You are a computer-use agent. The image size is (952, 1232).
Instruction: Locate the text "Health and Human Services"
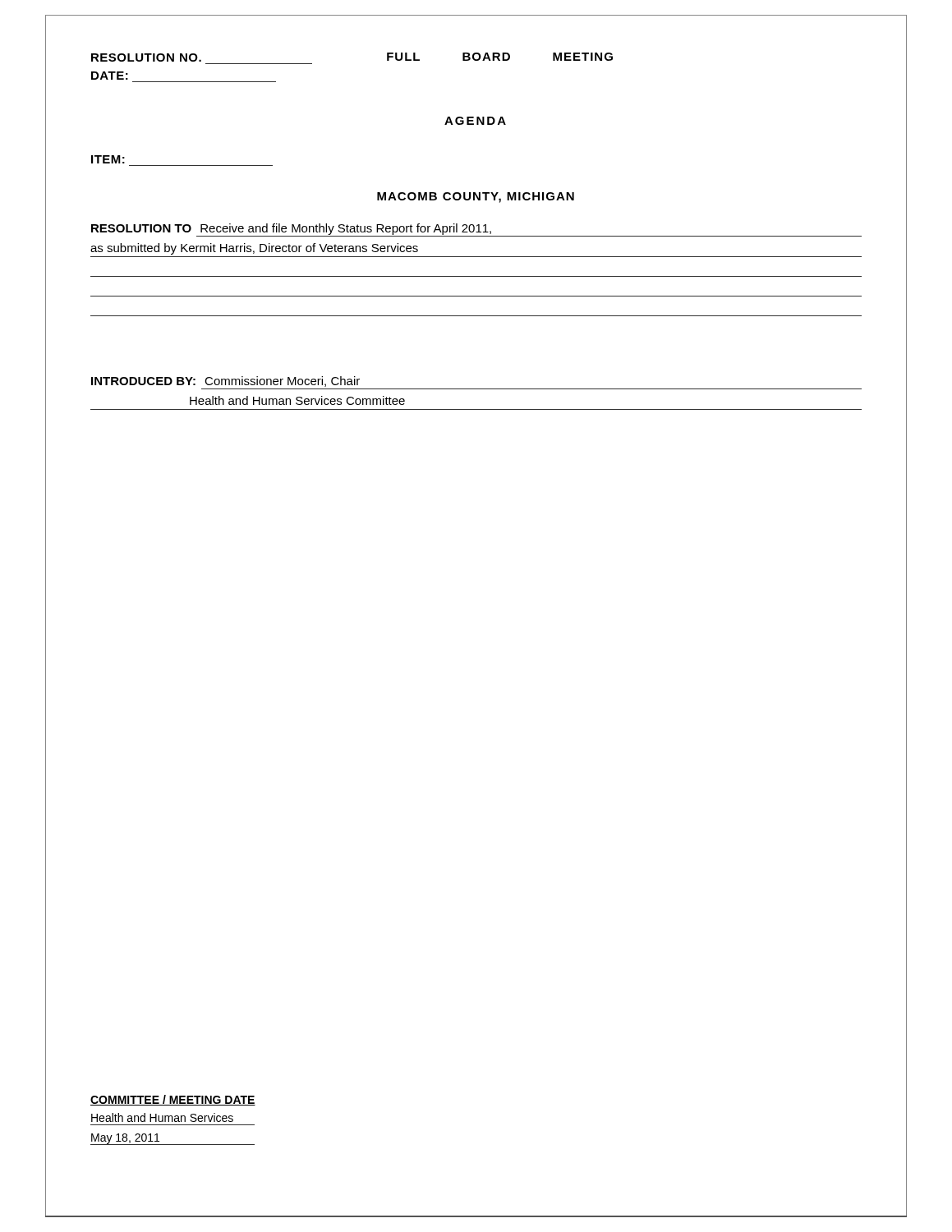click(x=173, y=1118)
